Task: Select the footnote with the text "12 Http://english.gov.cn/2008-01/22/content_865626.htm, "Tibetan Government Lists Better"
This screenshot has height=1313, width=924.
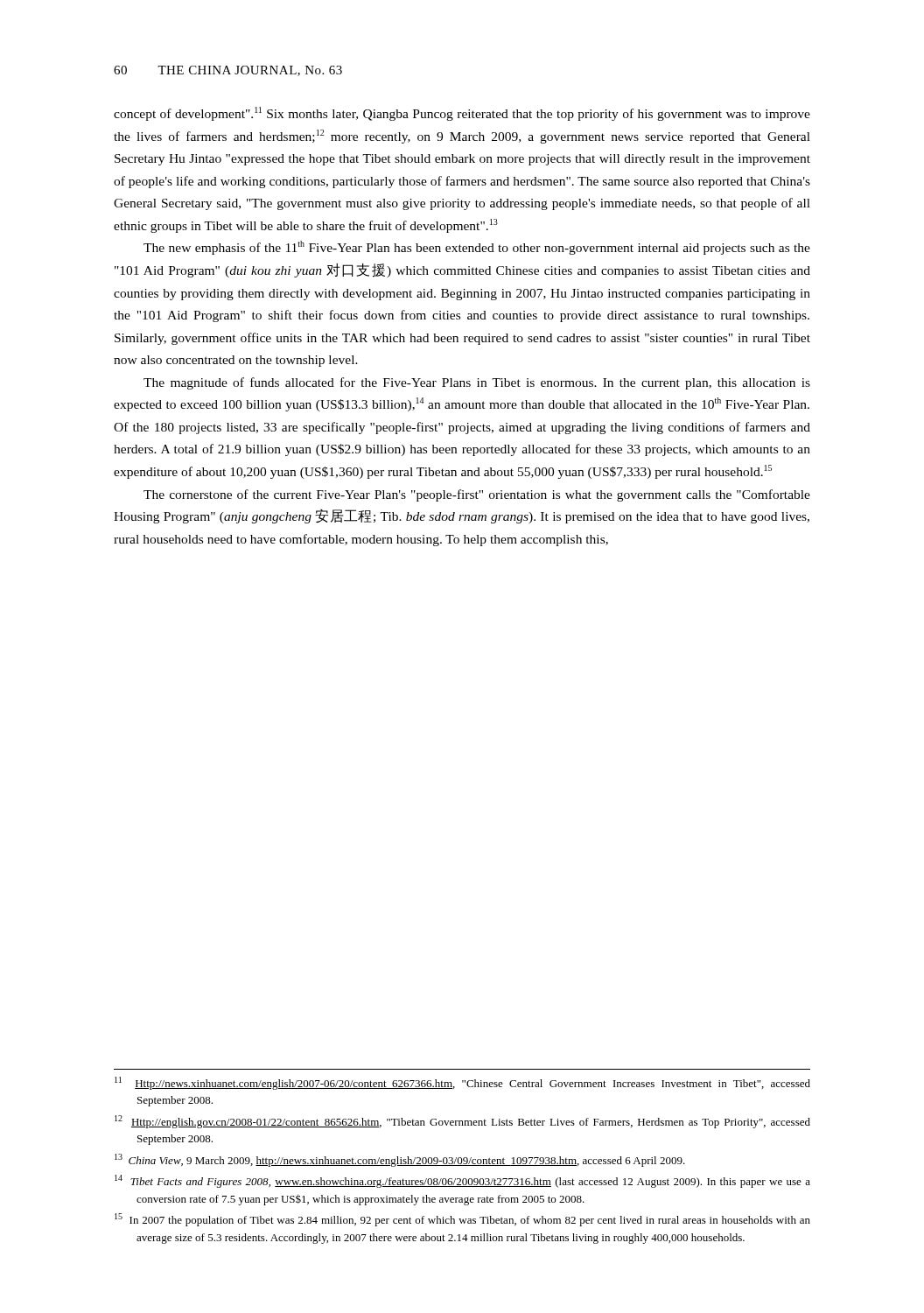Action: click(462, 1129)
